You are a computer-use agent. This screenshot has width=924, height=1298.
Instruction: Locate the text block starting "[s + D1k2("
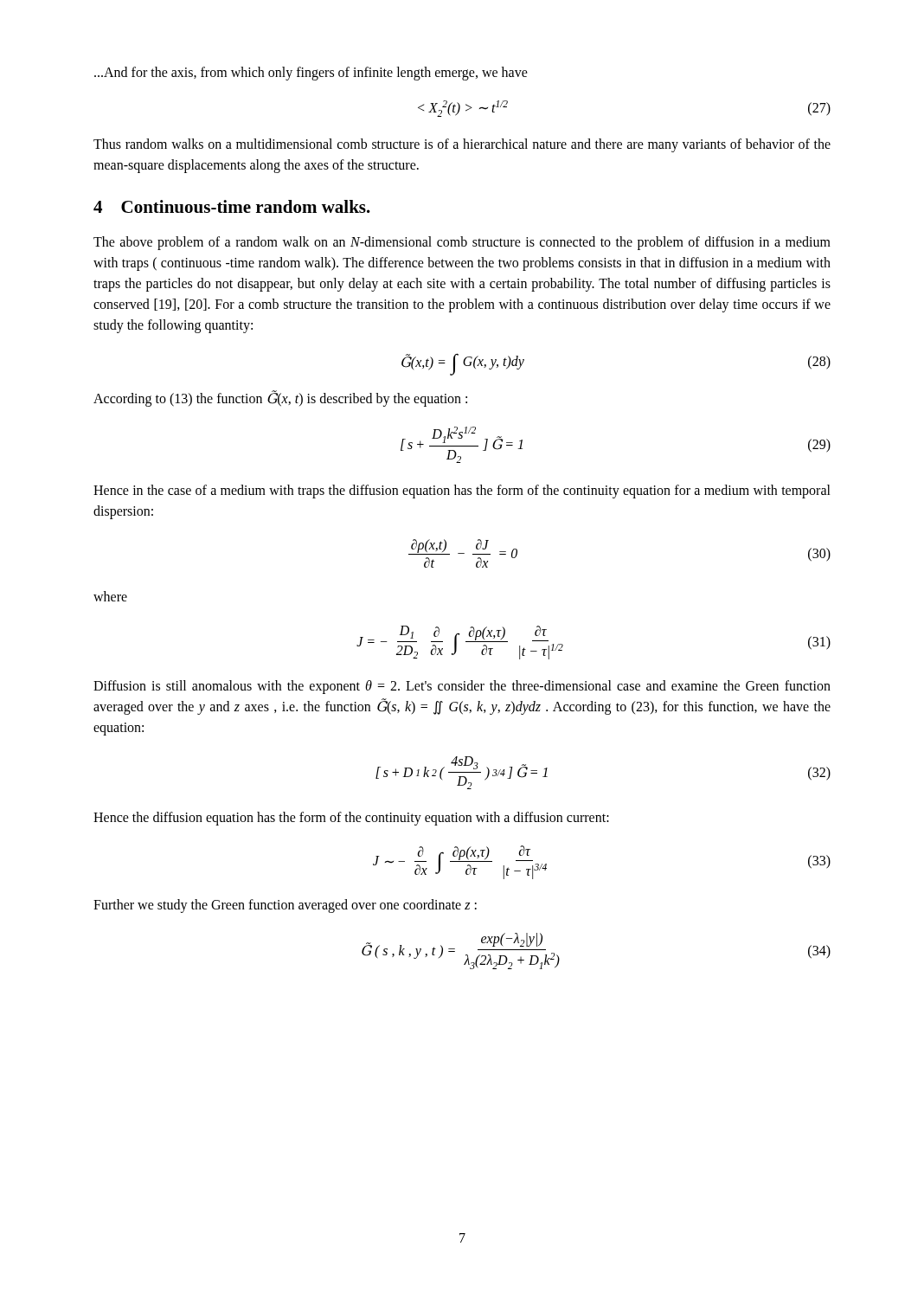coord(462,773)
